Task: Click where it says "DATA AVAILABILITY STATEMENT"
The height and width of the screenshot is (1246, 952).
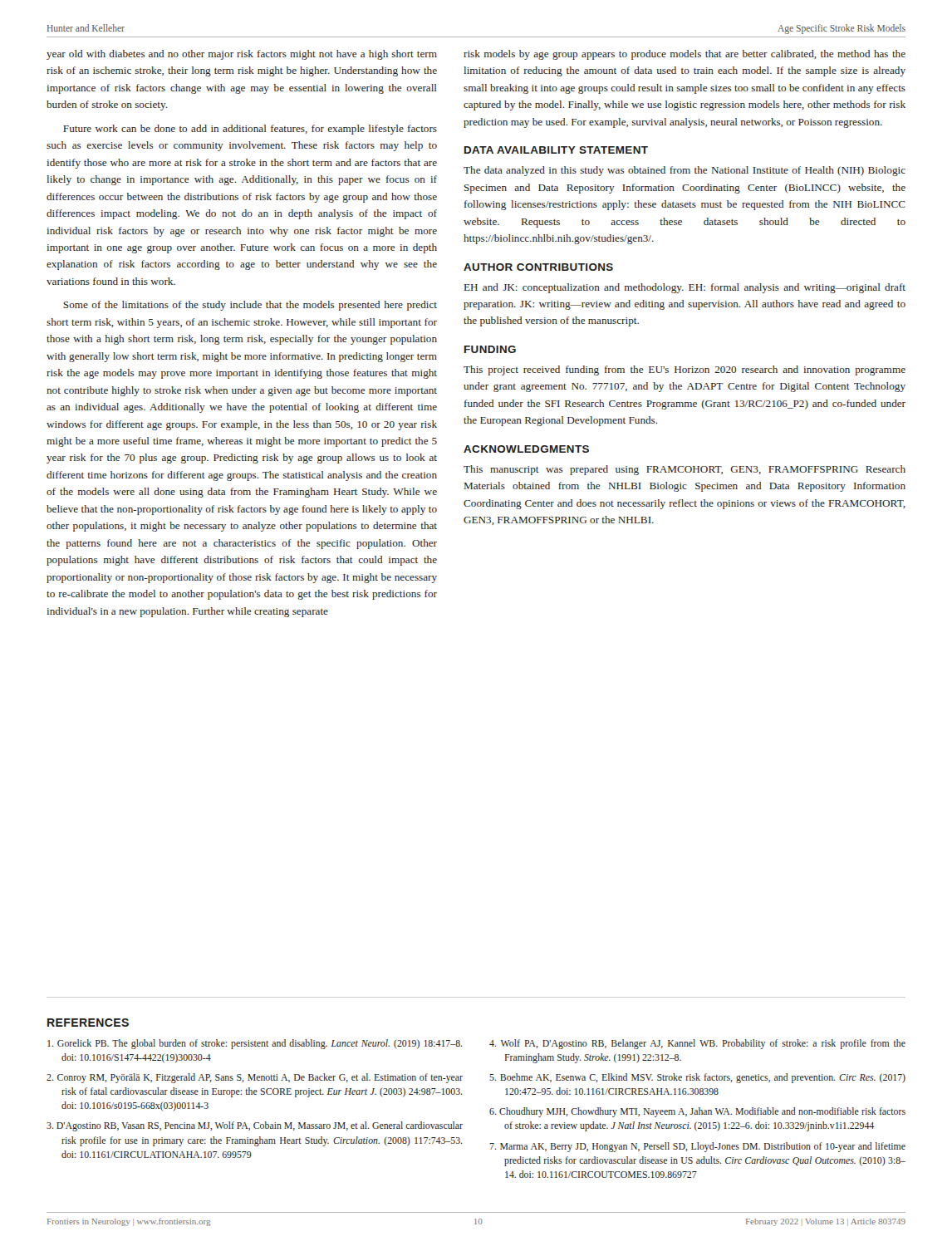Action: 556,150
